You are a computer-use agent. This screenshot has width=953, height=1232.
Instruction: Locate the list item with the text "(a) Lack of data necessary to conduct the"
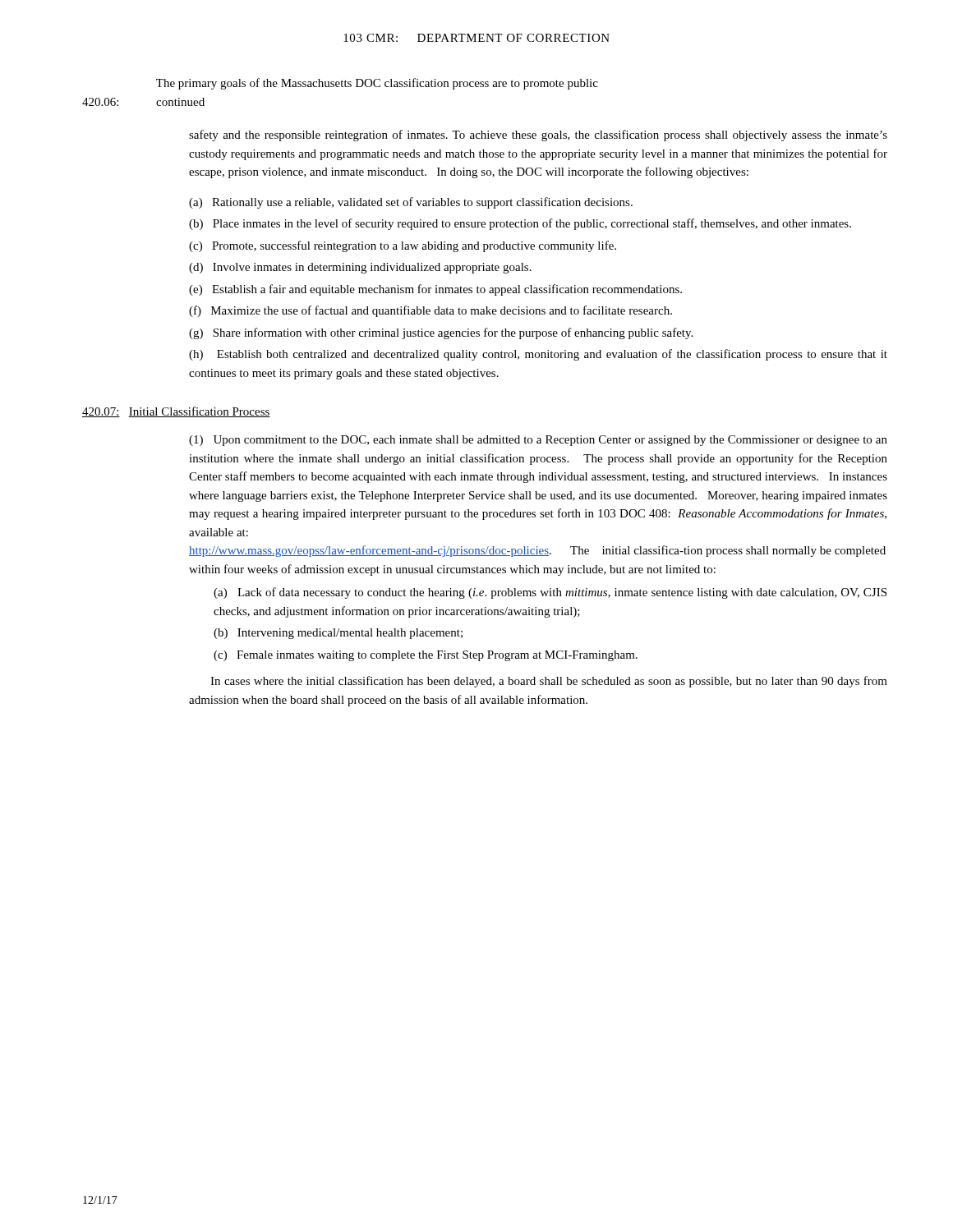pos(550,601)
